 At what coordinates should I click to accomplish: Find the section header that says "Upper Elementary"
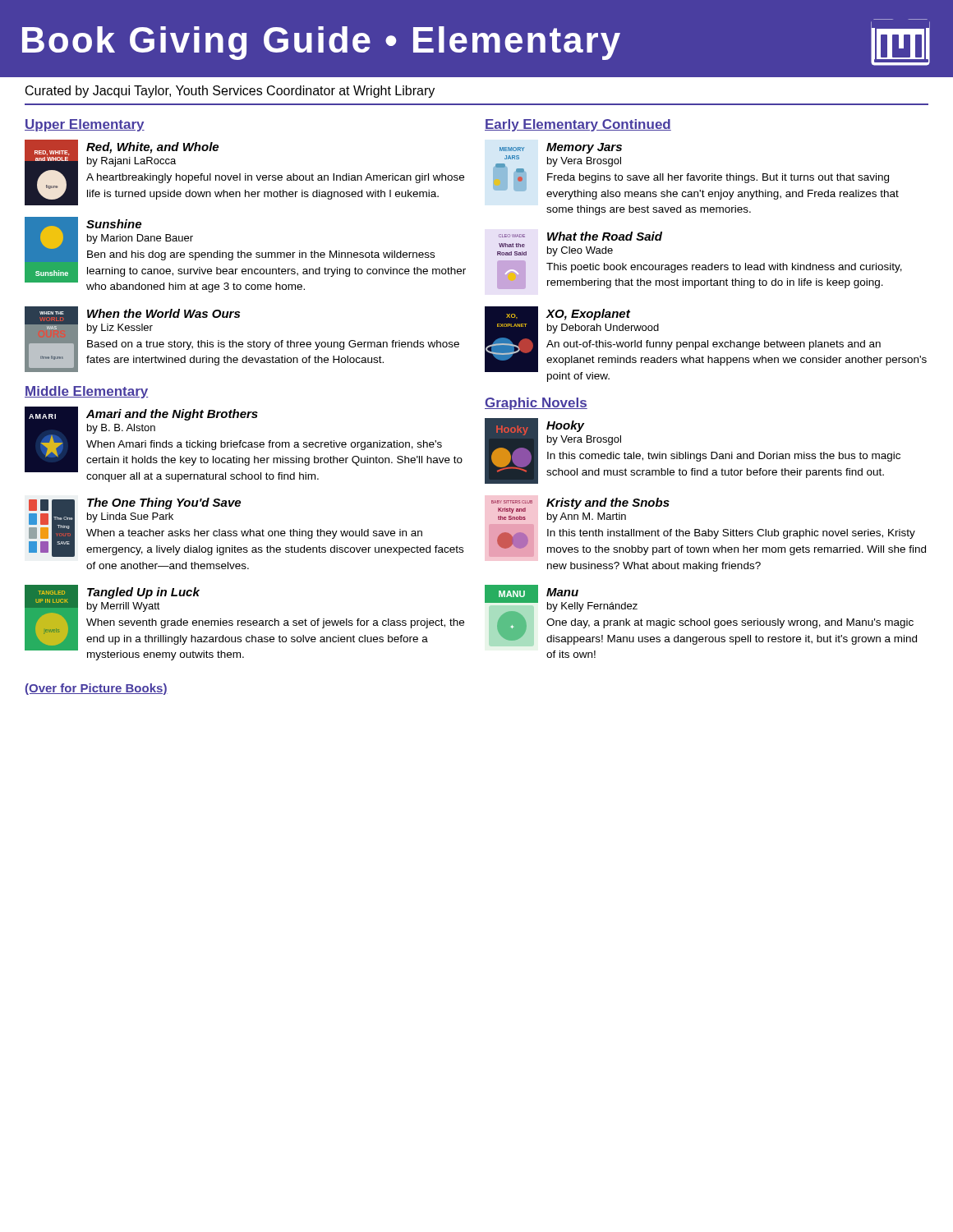click(x=85, y=125)
